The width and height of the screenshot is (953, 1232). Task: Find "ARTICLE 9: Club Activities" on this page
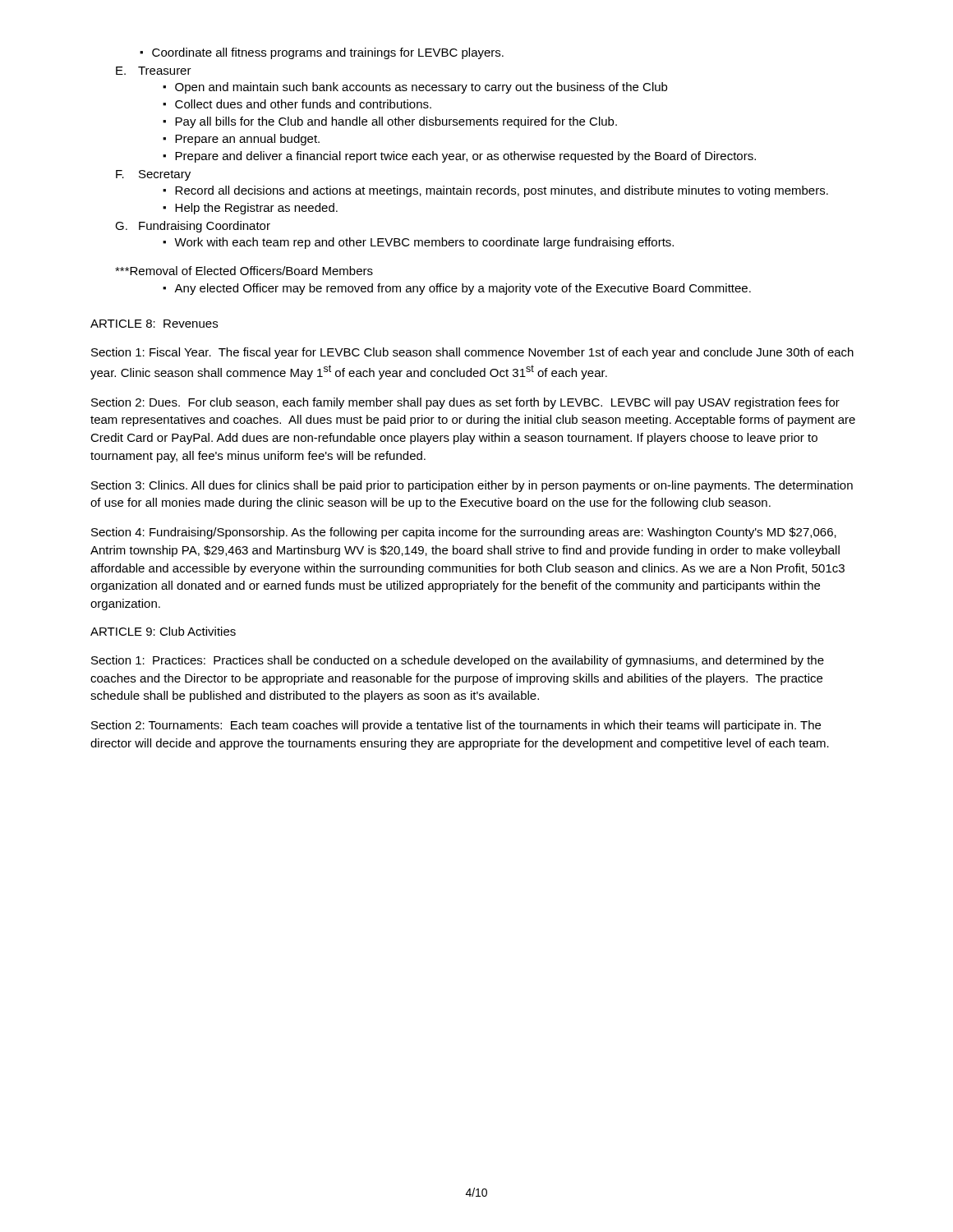(x=163, y=631)
